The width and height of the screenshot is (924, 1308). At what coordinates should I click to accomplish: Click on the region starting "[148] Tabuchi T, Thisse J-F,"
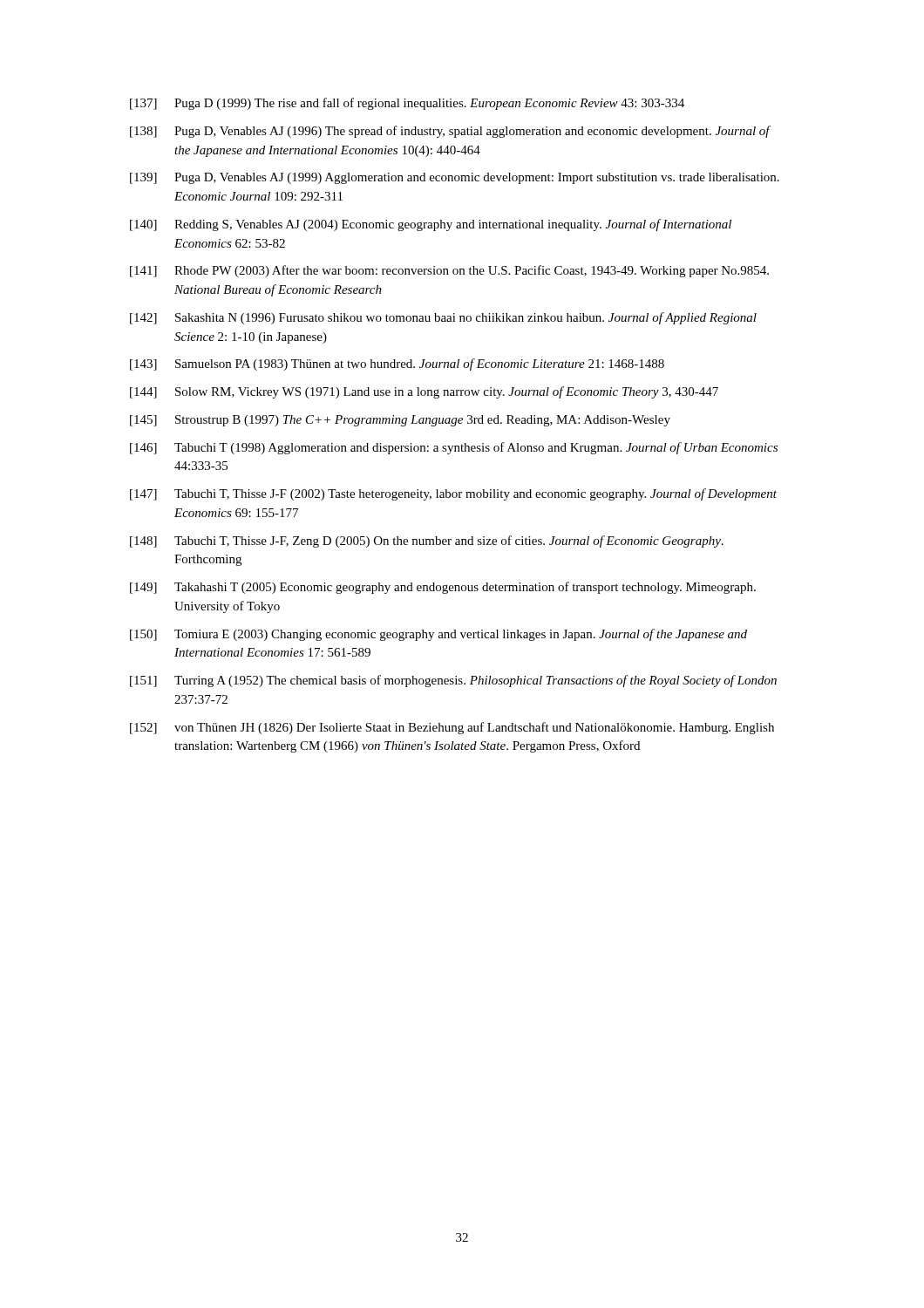point(457,550)
